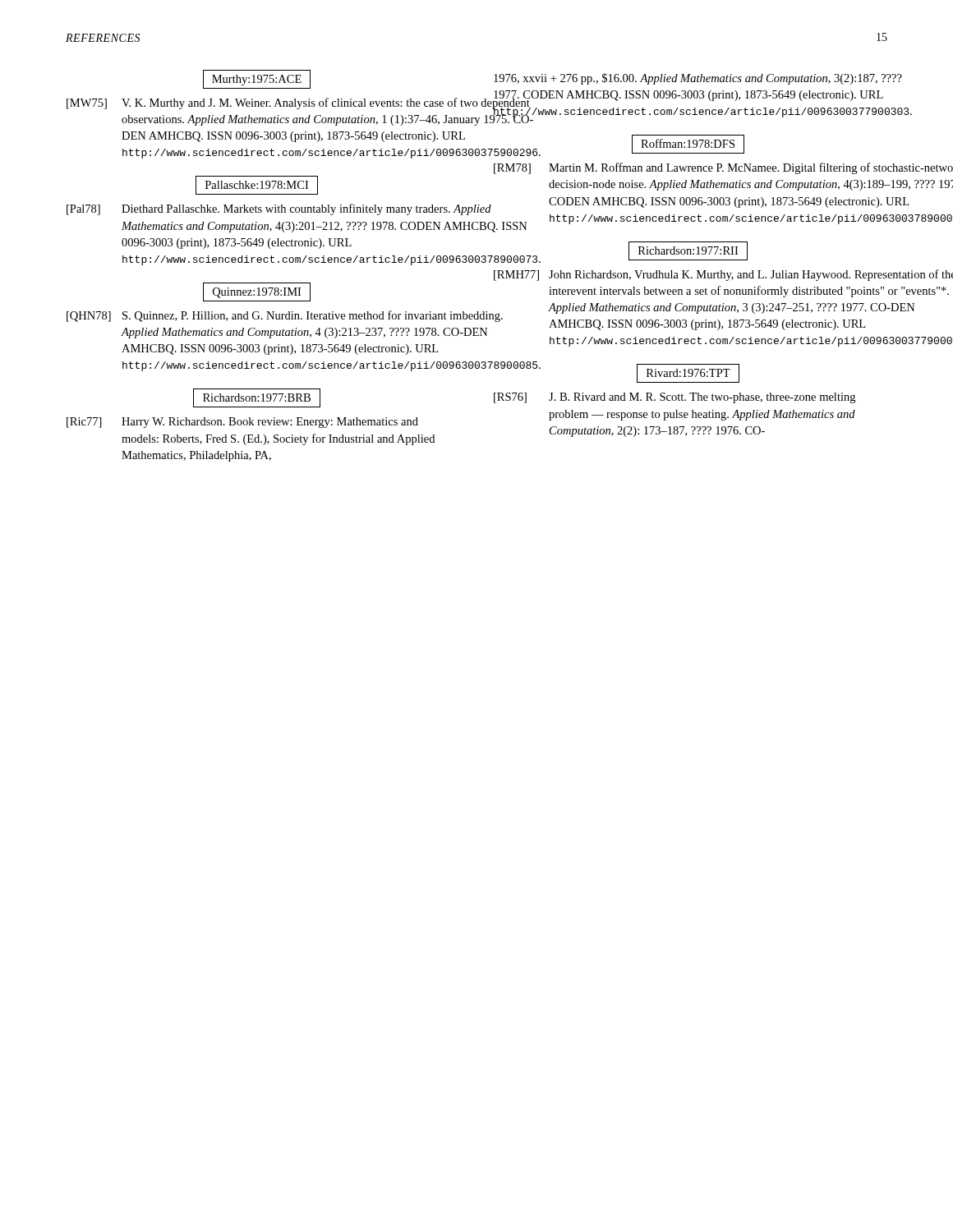
Task: Select the text block starting "[QHN78] S. Quinnez, P. Hillion, and G. Nurdin."
Action: point(257,341)
